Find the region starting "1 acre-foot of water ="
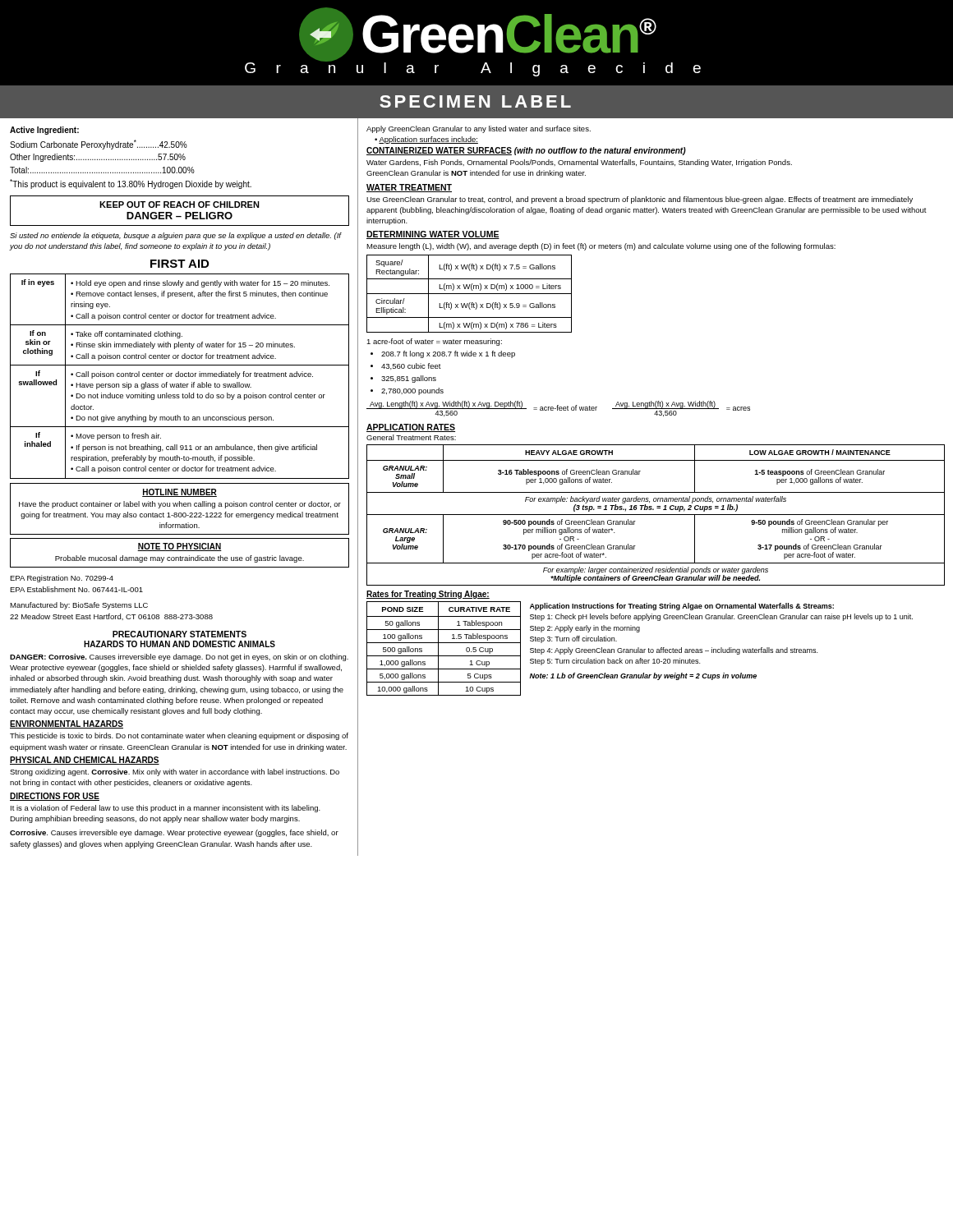953x1232 pixels. click(434, 341)
